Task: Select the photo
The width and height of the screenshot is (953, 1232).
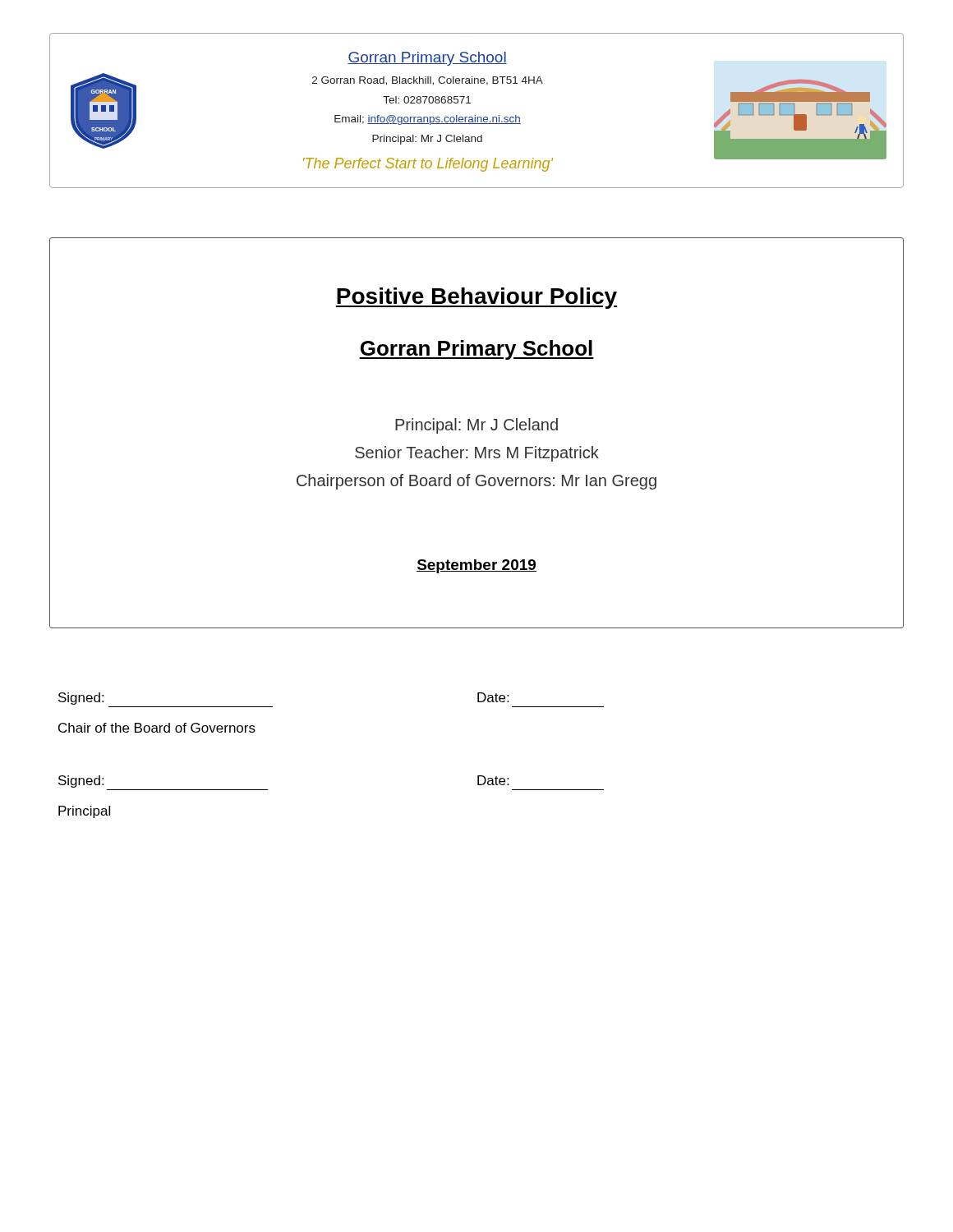Action: point(800,110)
